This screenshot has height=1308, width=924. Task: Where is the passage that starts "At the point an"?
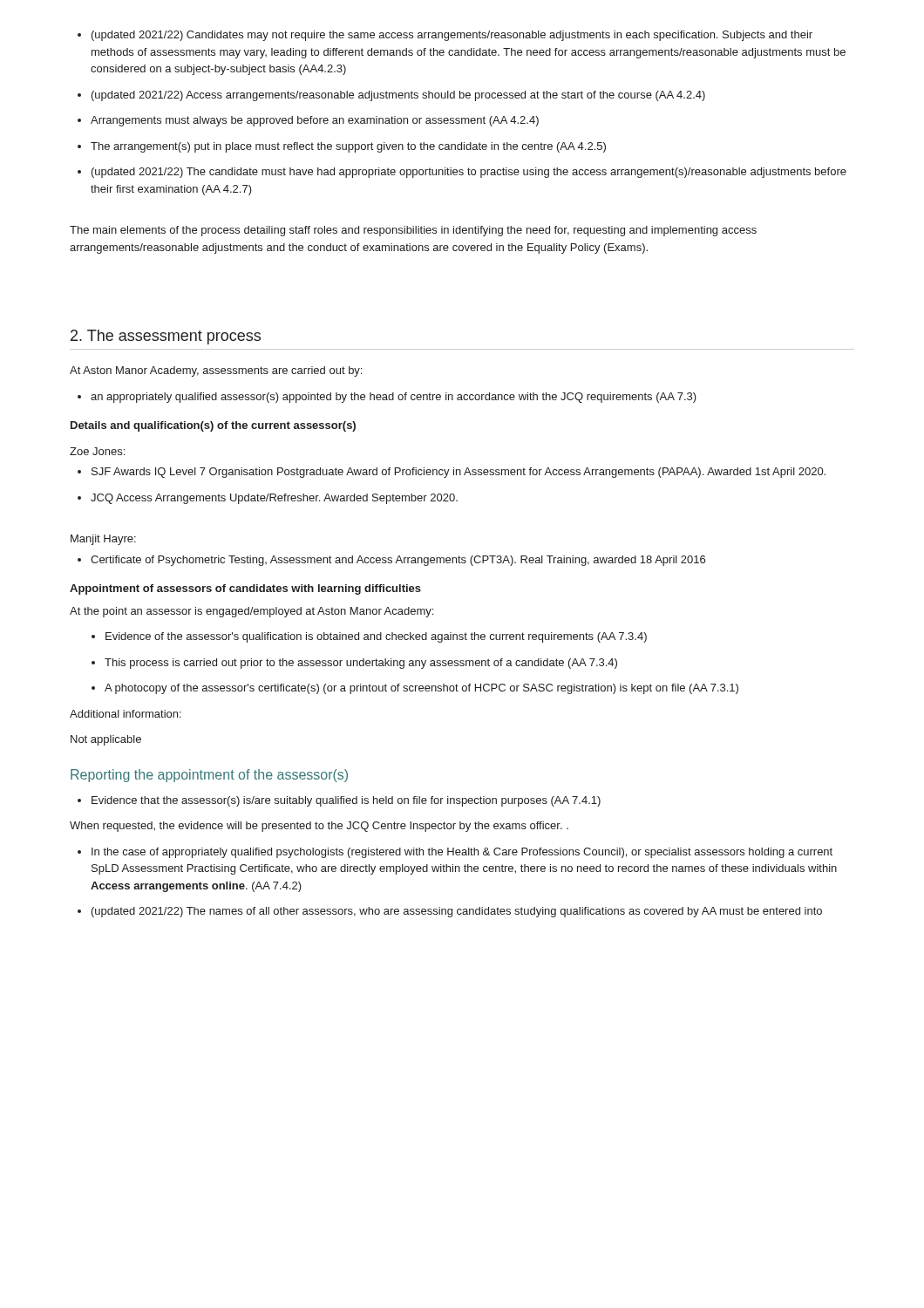pyautogui.click(x=251, y=612)
